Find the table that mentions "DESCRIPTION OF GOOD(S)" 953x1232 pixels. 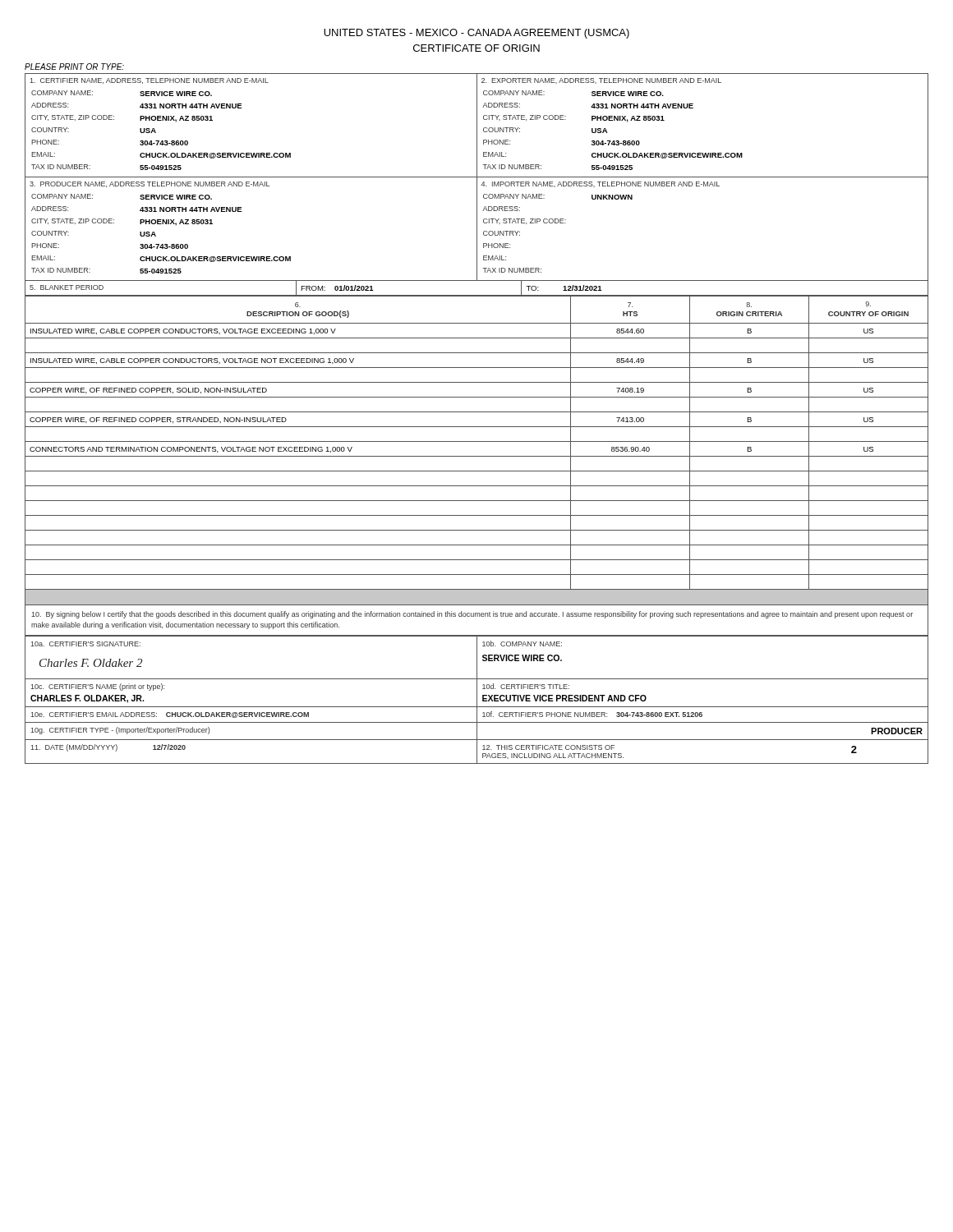point(476,450)
